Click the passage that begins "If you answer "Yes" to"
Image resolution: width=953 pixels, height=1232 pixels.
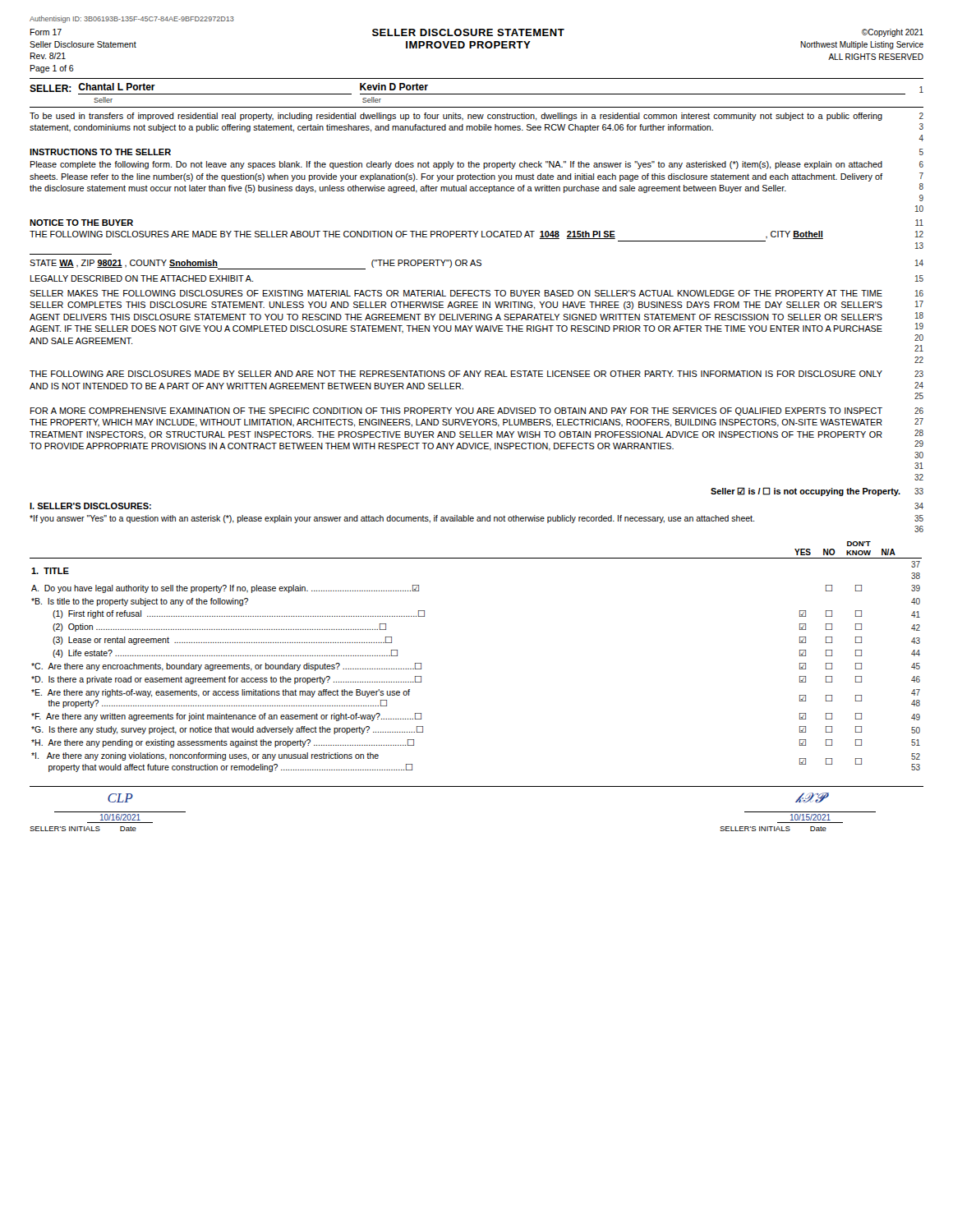pos(476,524)
